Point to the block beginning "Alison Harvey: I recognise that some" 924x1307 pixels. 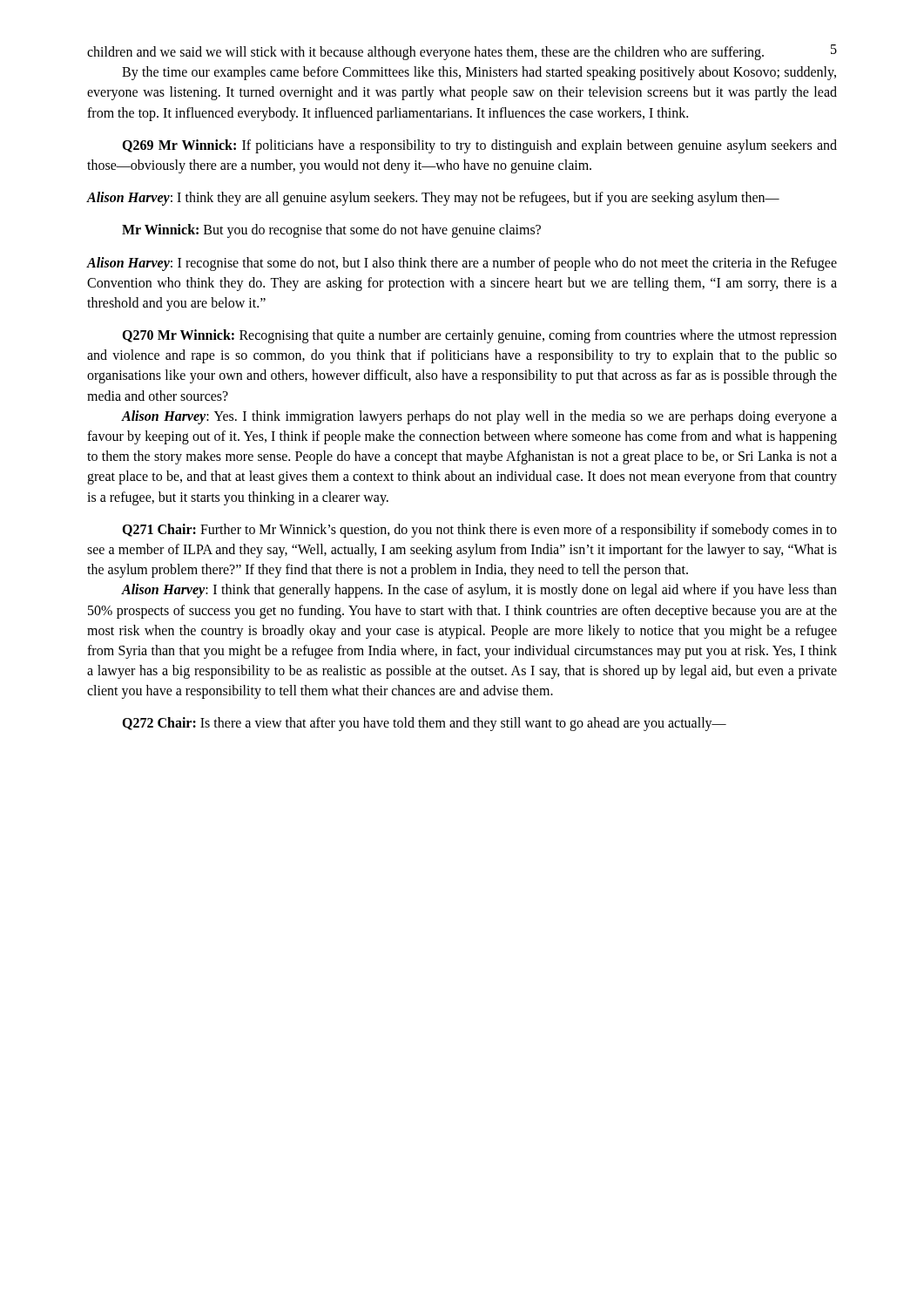462,283
